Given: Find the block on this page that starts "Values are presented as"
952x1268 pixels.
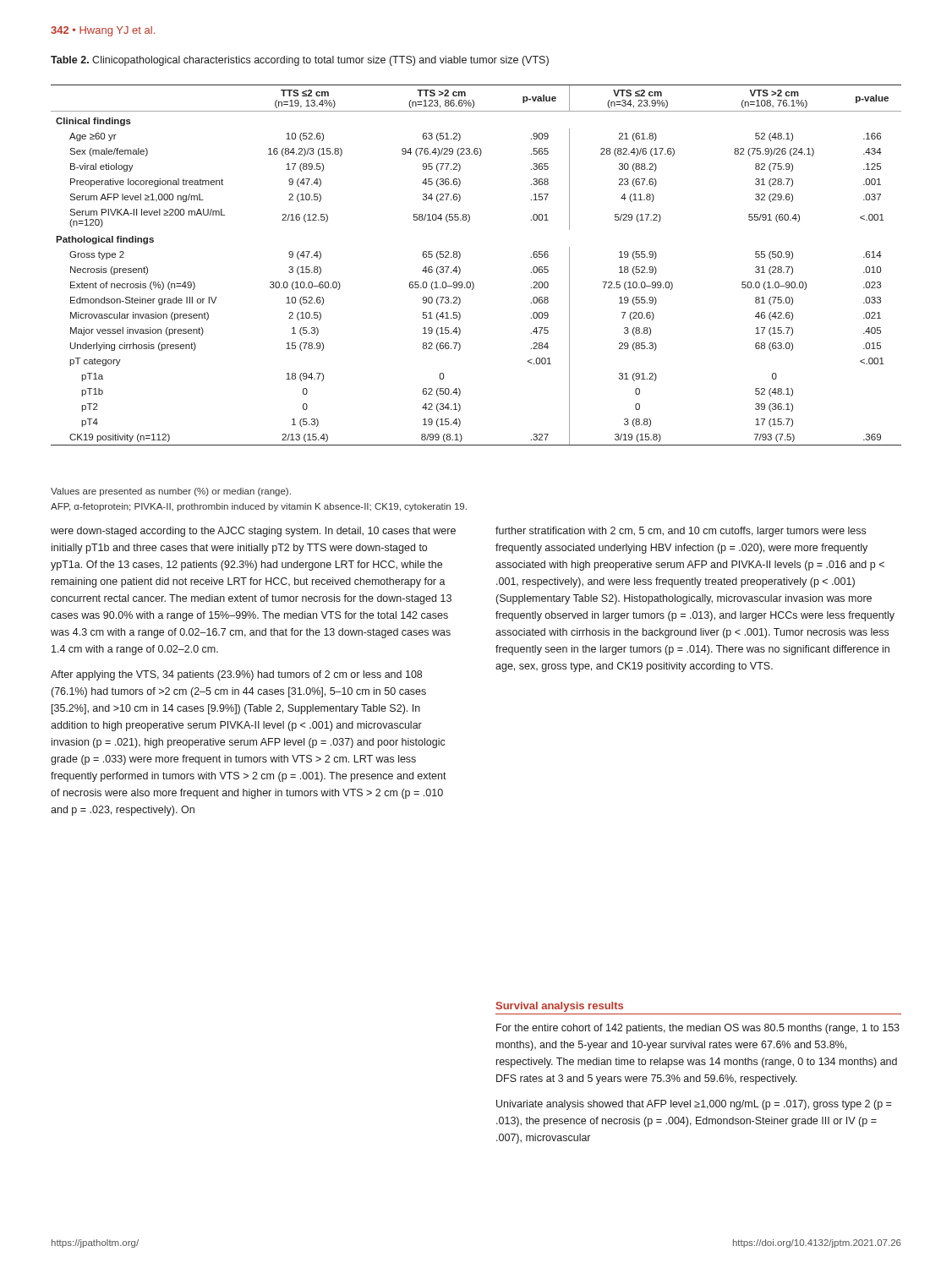Looking at the screenshot, I should tap(259, 499).
